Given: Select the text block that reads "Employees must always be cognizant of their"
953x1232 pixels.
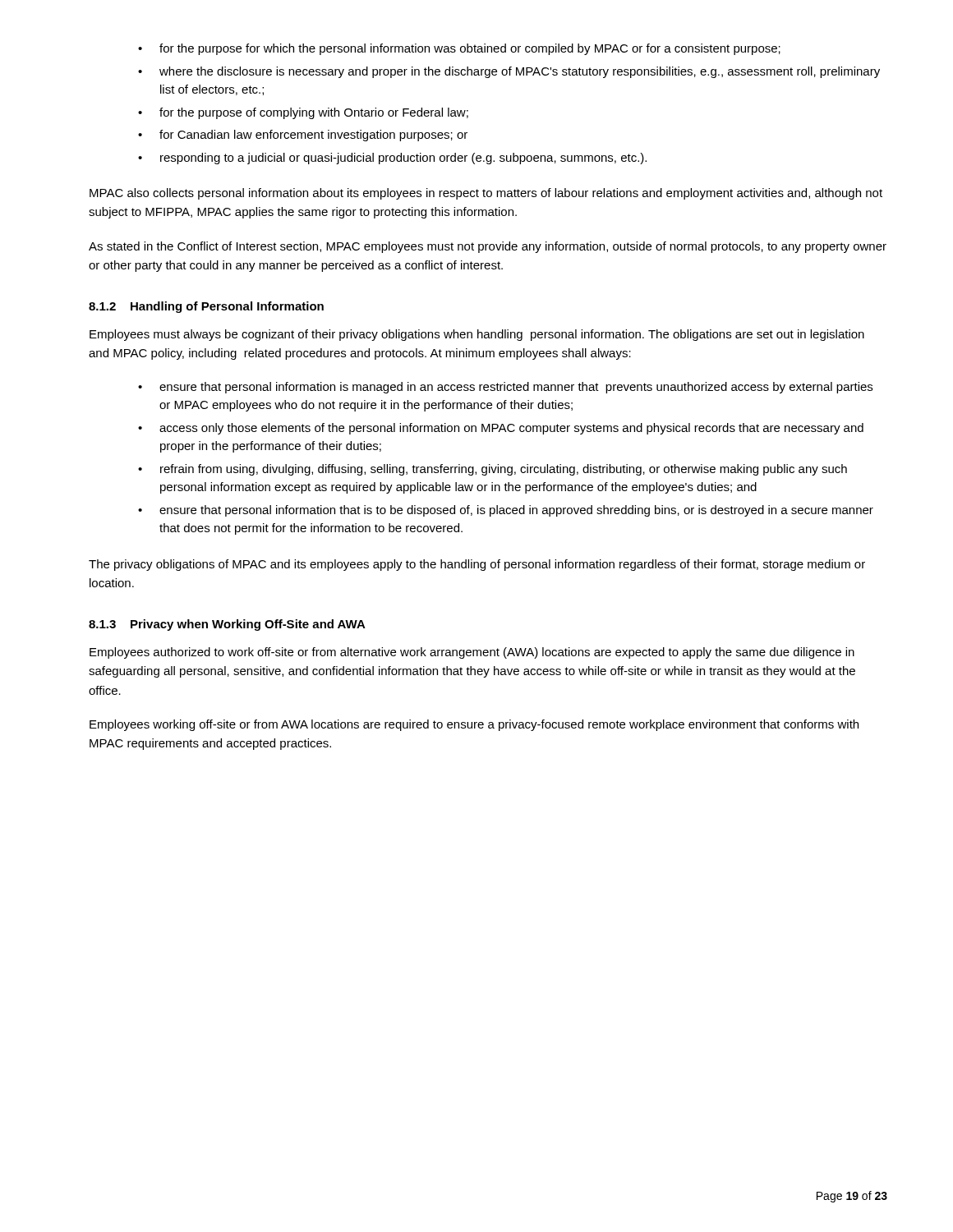Looking at the screenshot, I should pos(477,343).
